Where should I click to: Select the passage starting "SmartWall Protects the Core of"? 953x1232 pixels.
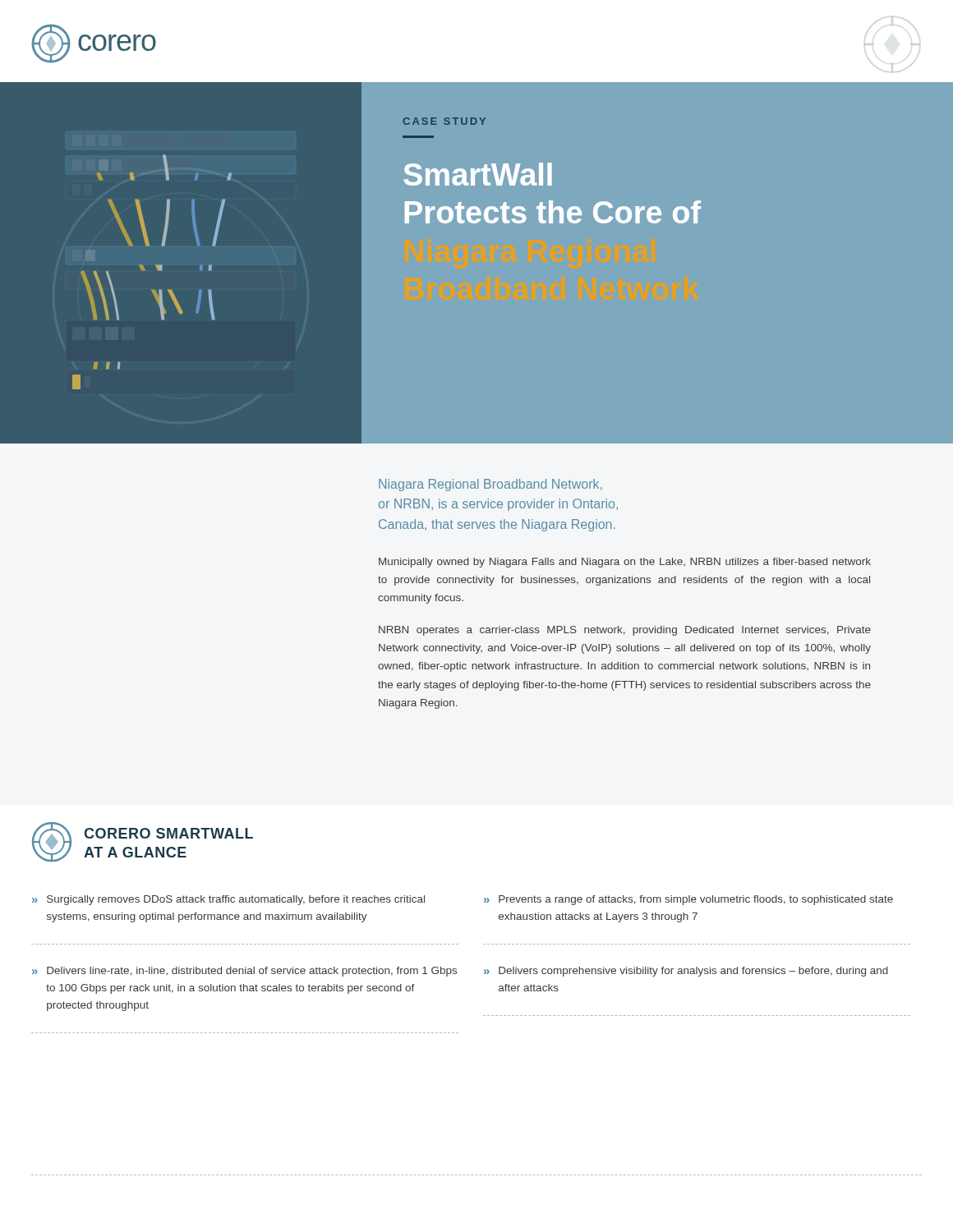[x=552, y=232]
